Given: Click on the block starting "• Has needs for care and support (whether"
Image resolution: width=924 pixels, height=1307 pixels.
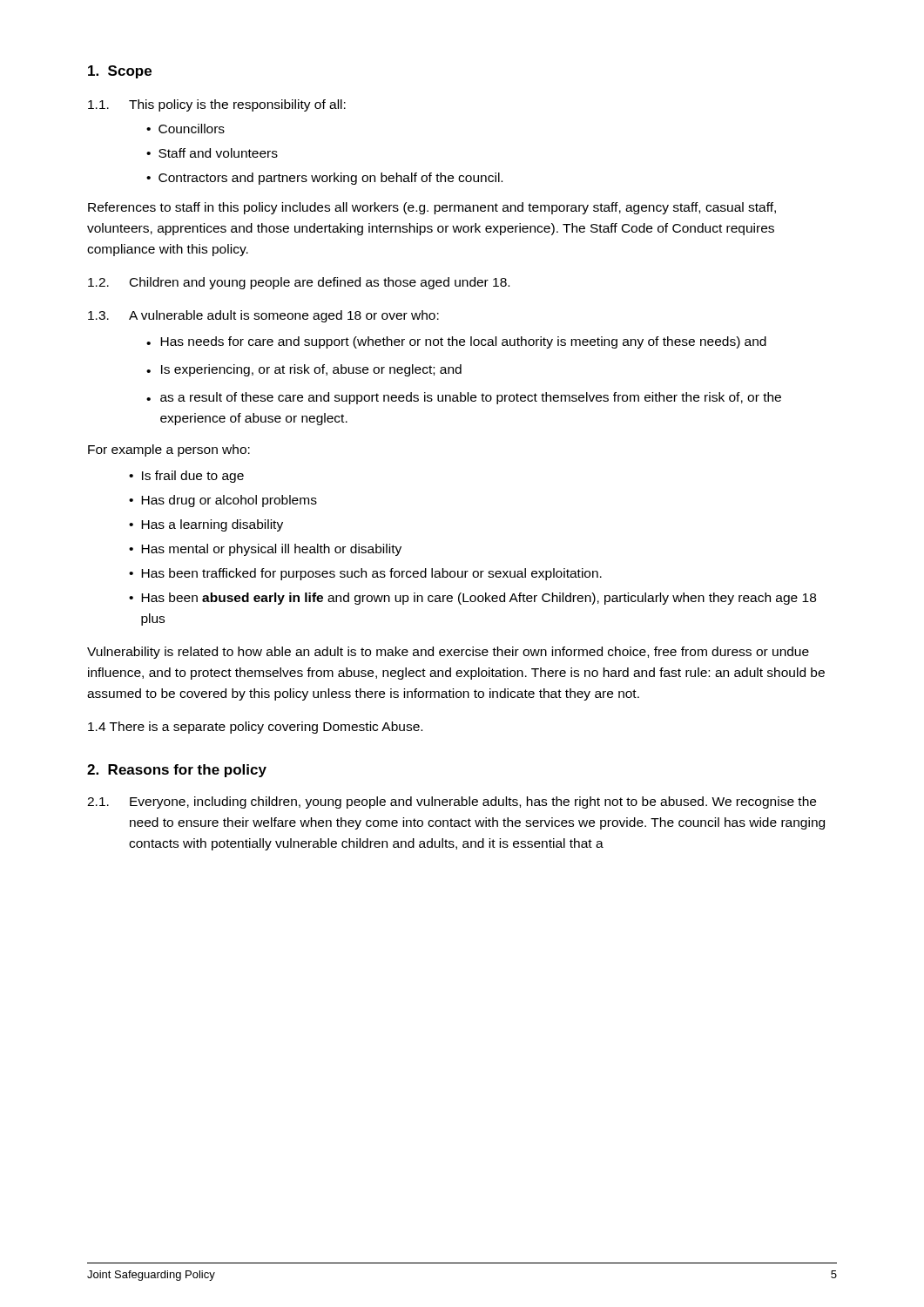Looking at the screenshot, I should click(x=457, y=343).
